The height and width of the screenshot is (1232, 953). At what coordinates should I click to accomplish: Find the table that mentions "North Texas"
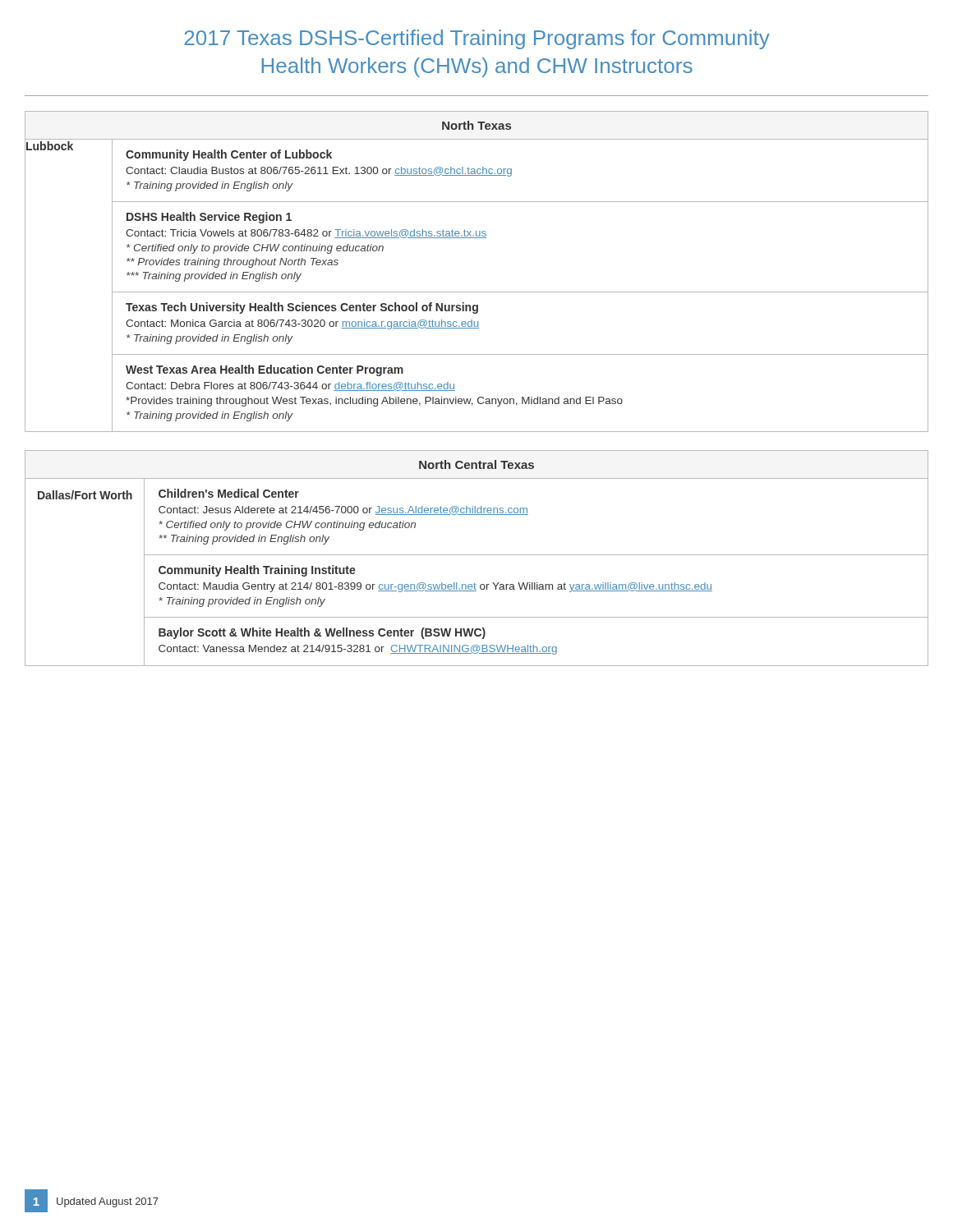476,271
